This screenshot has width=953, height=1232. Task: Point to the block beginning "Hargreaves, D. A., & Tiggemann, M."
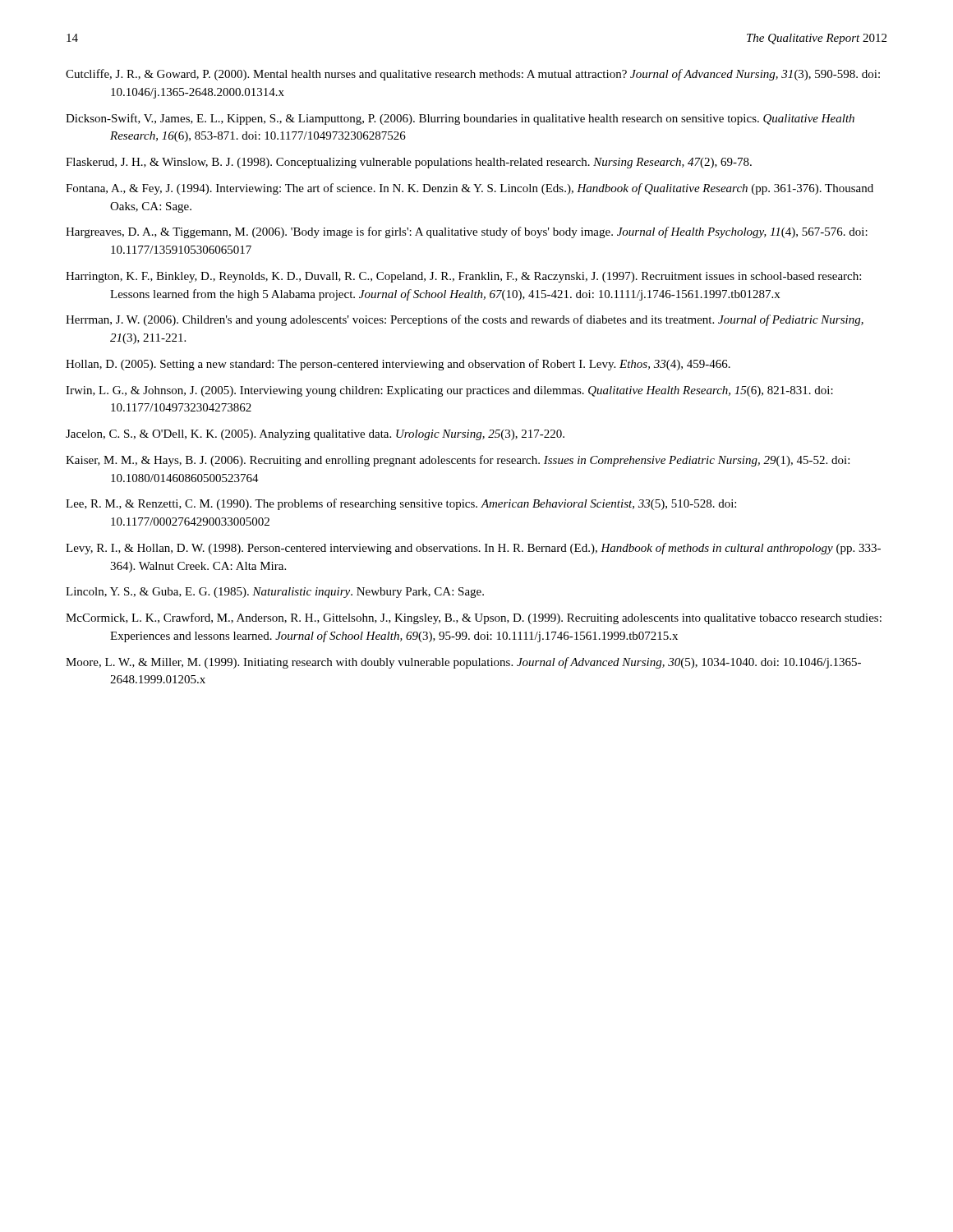[467, 241]
